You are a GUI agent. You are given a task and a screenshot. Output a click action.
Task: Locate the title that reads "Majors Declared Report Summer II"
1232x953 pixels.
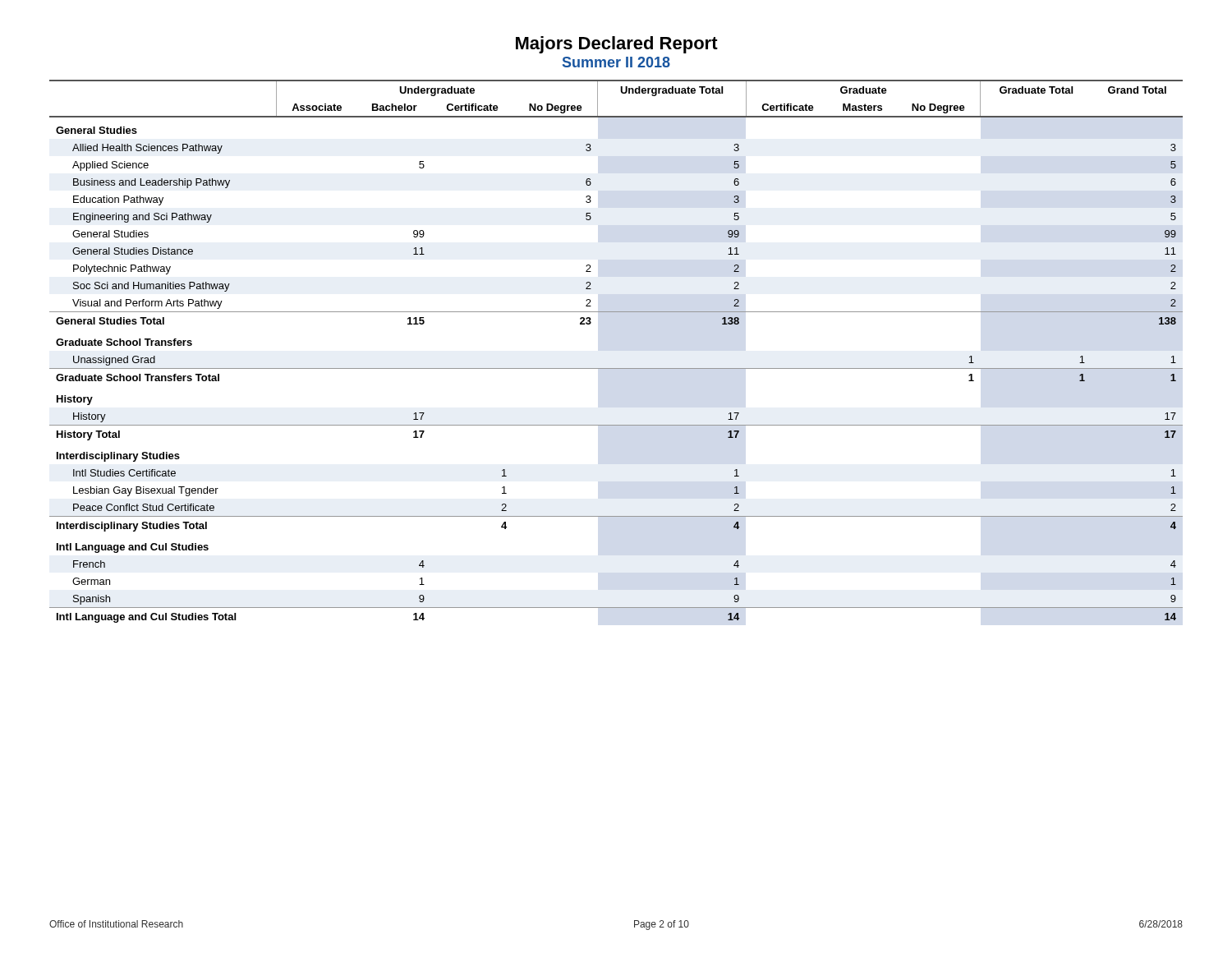tap(616, 52)
